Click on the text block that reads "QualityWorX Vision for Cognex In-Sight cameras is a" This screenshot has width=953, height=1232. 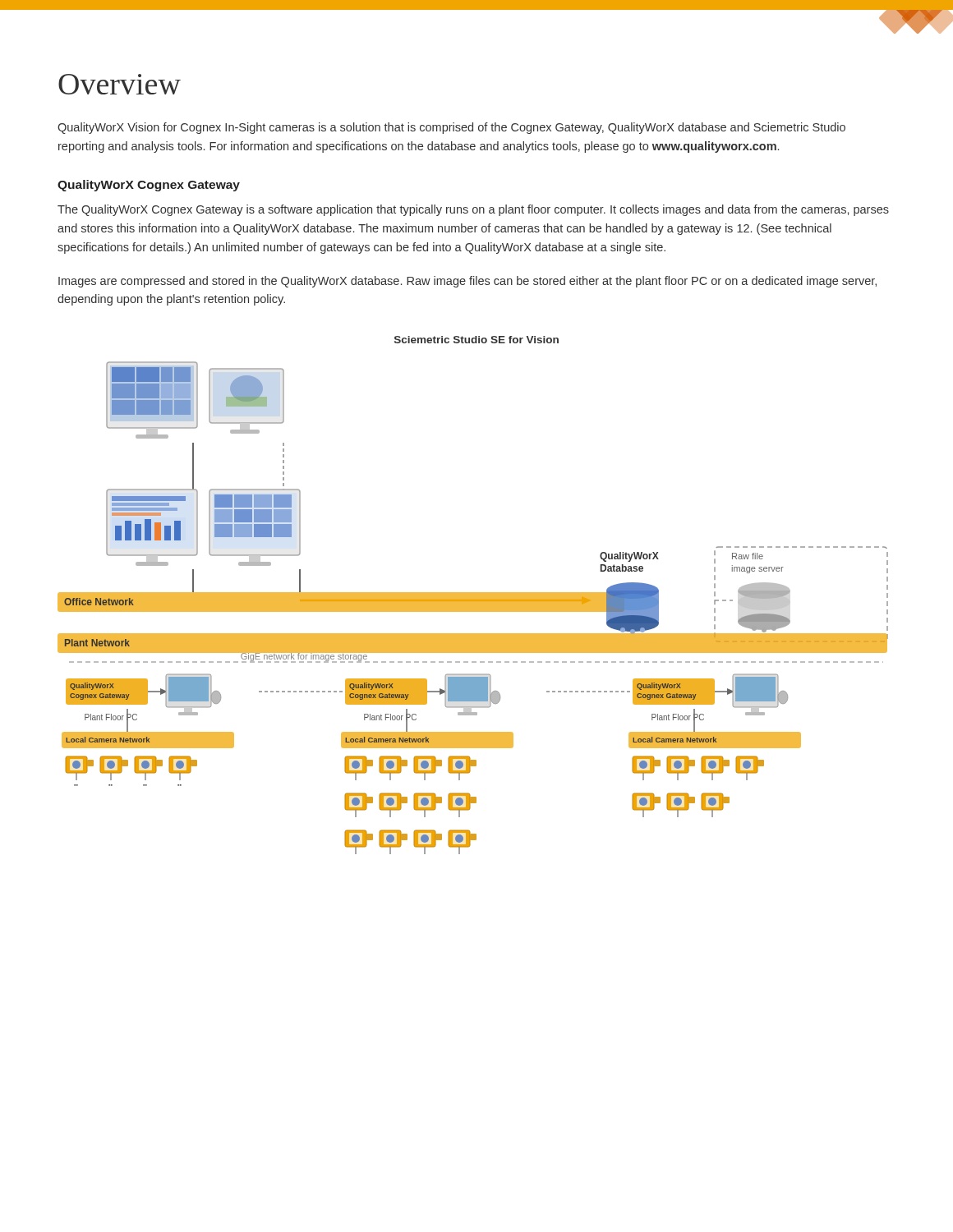click(452, 137)
